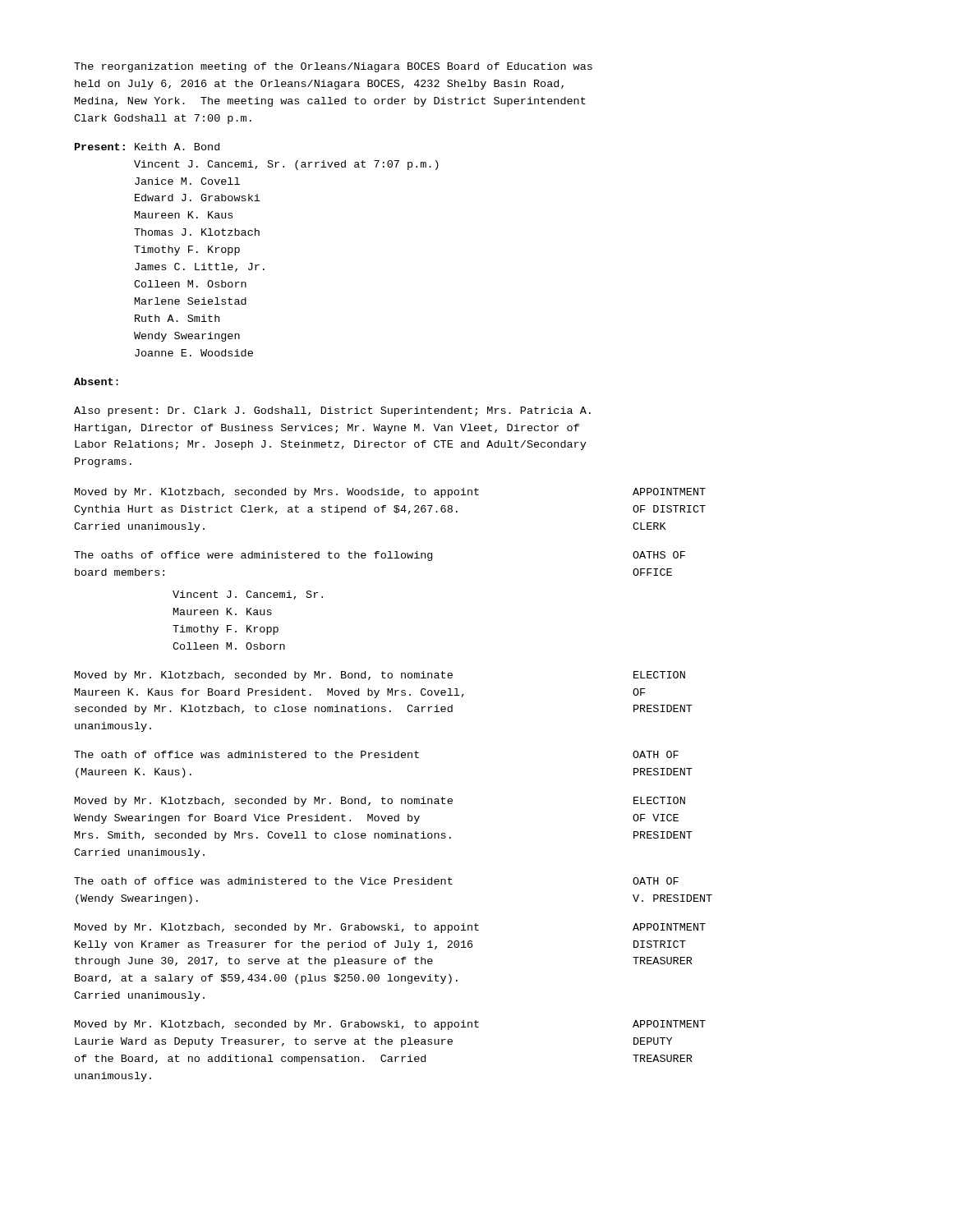Click on the passage starting "ELECTION OF VICE PRESIDENT"
Image resolution: width=953 pixels, height=1232 pixels.
click(x=663, y=818)
